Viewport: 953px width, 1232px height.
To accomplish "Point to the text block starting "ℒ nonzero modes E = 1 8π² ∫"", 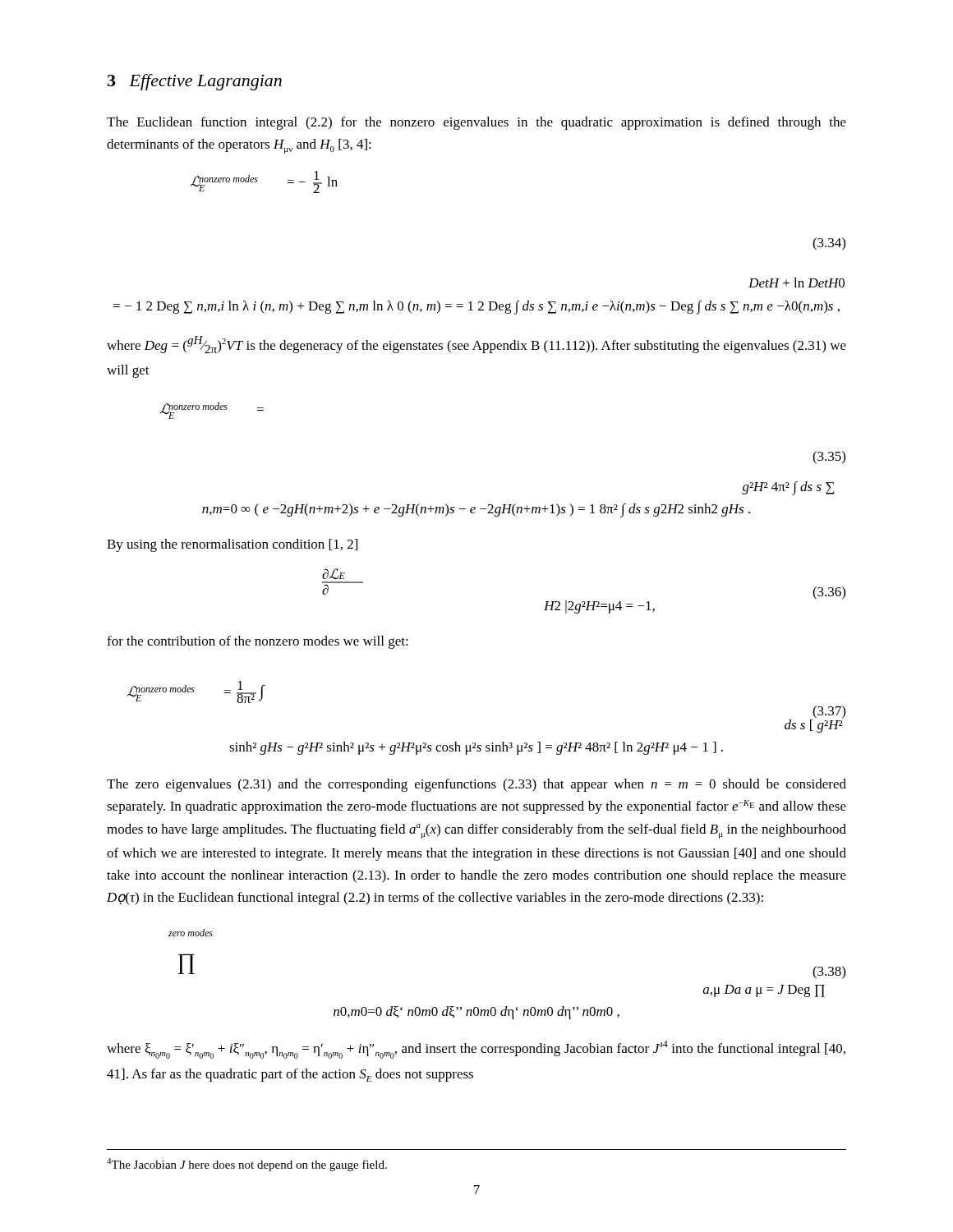I will click(196, 692).
